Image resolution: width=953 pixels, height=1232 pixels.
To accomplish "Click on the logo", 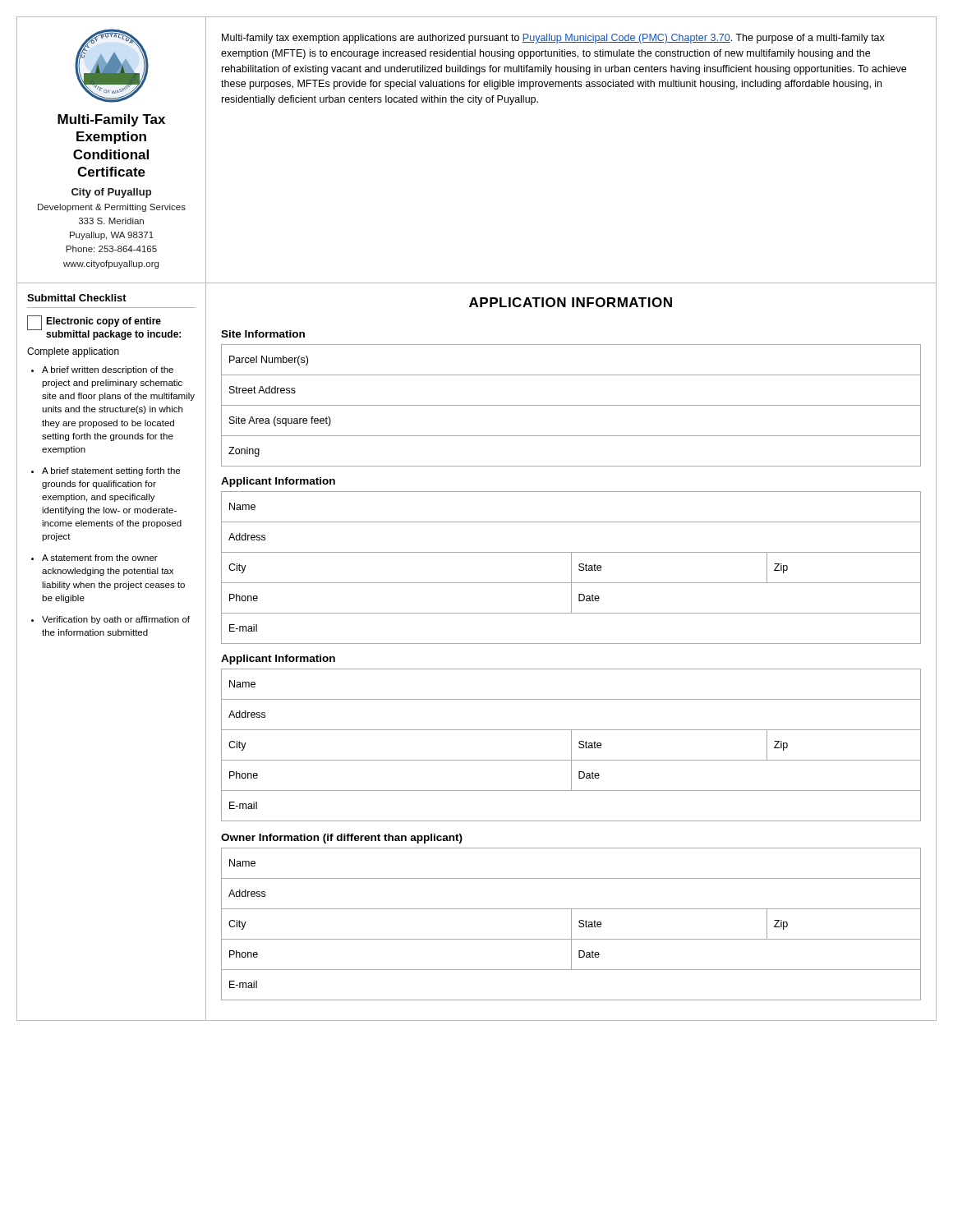I will [x=111, y=67].
